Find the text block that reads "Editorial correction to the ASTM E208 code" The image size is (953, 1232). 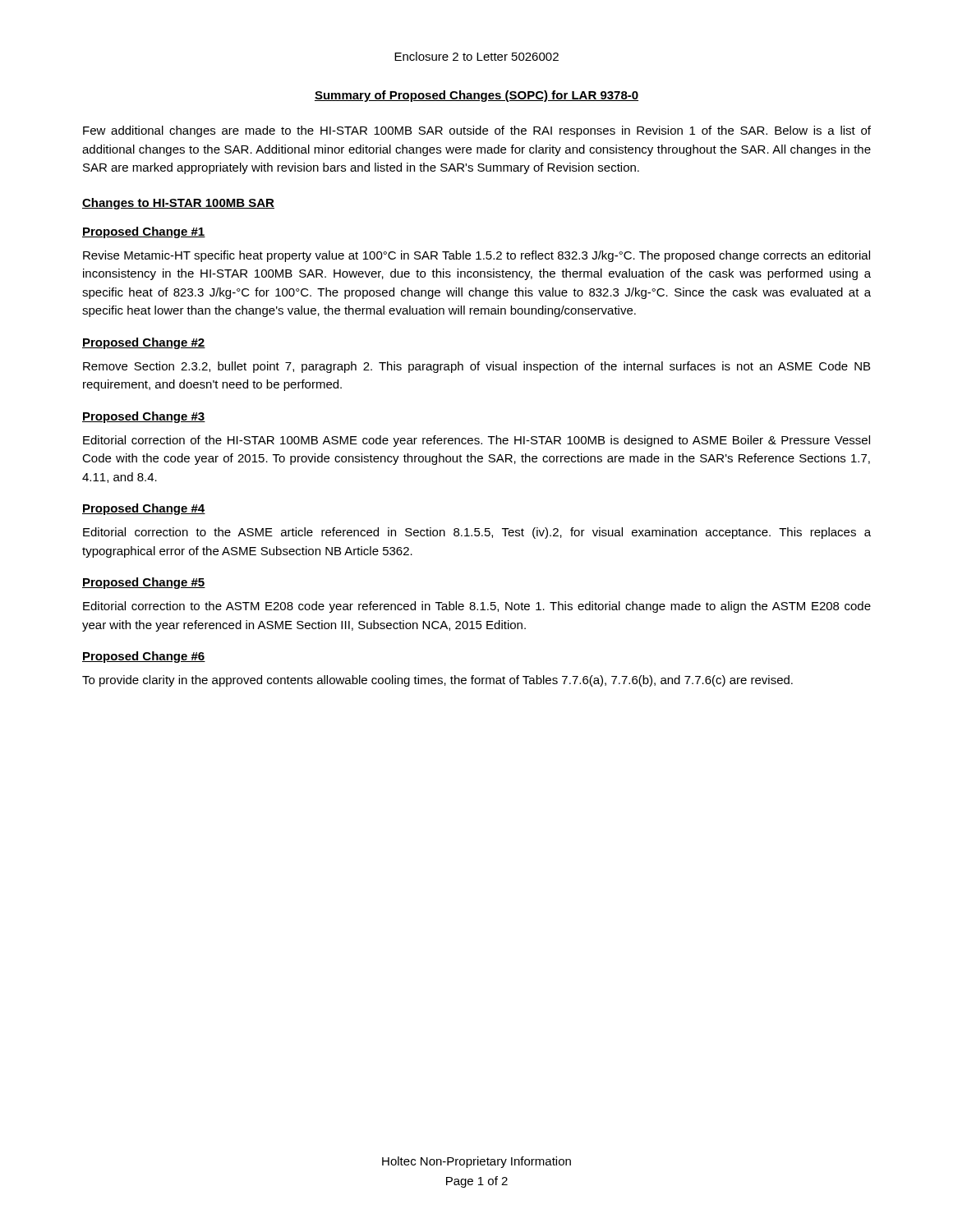476,615
